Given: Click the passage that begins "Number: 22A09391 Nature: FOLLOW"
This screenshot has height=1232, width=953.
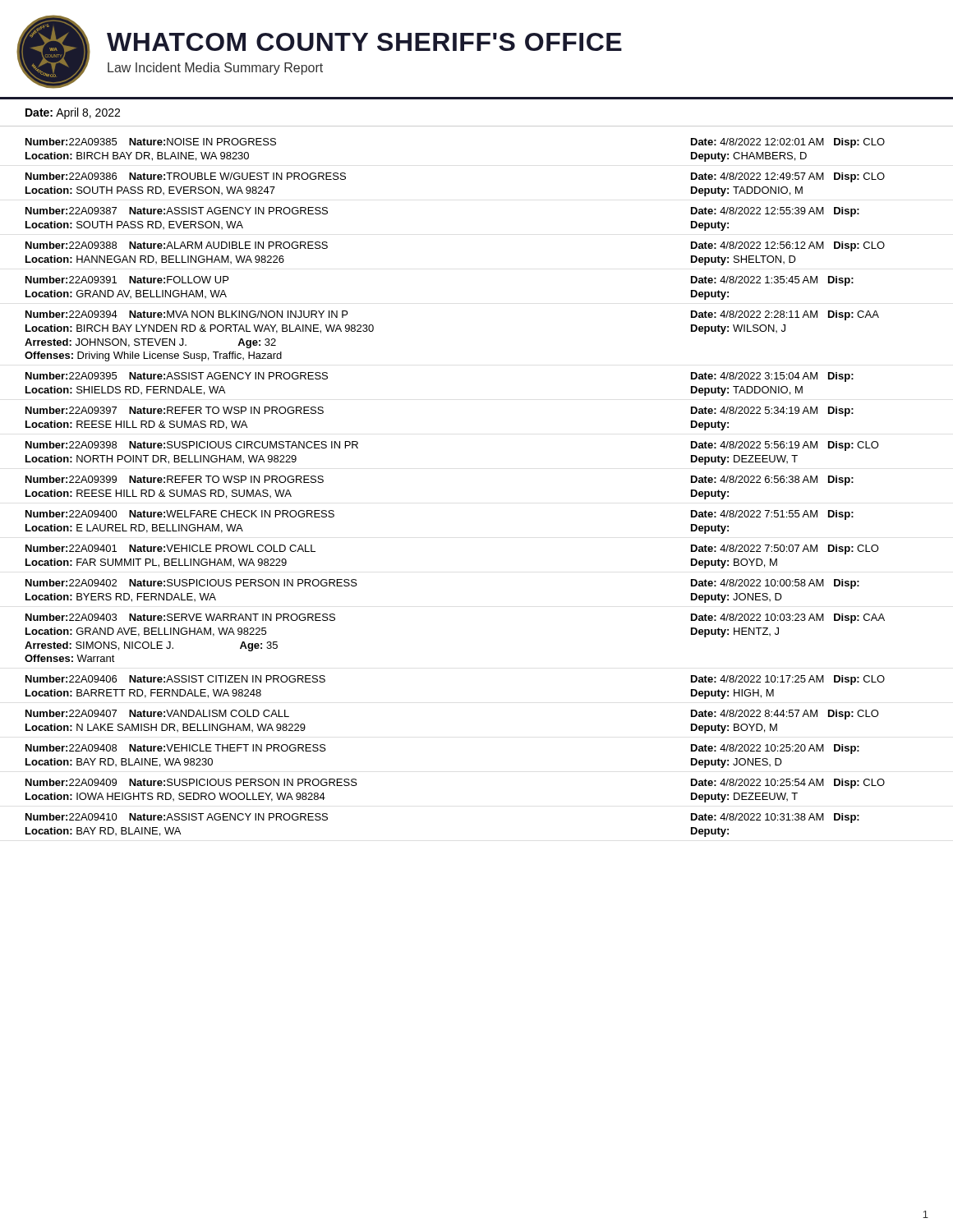Looking at the screenshot, I should [71, 280].
